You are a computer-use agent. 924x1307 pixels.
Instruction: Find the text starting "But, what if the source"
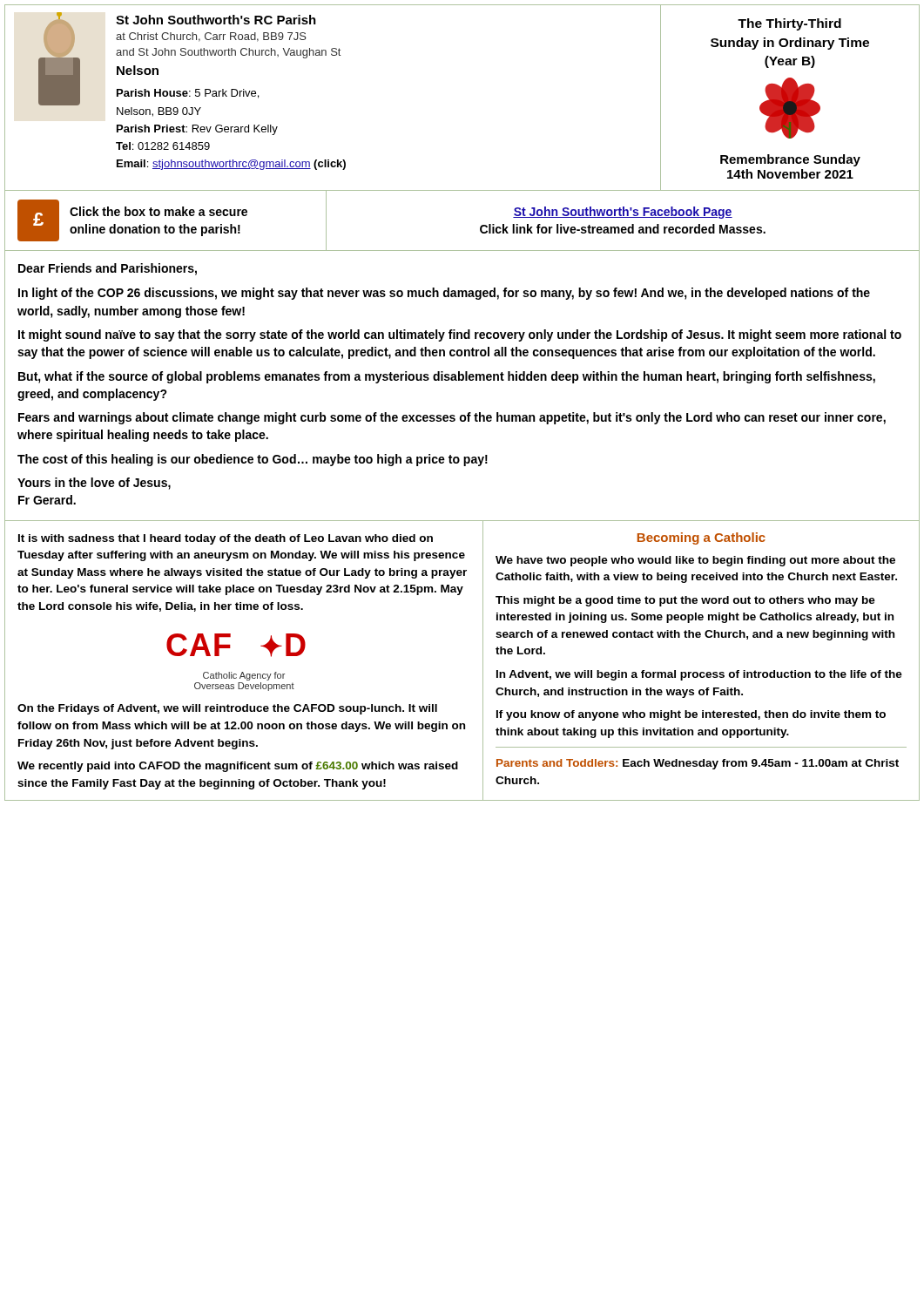pos(462,385)
